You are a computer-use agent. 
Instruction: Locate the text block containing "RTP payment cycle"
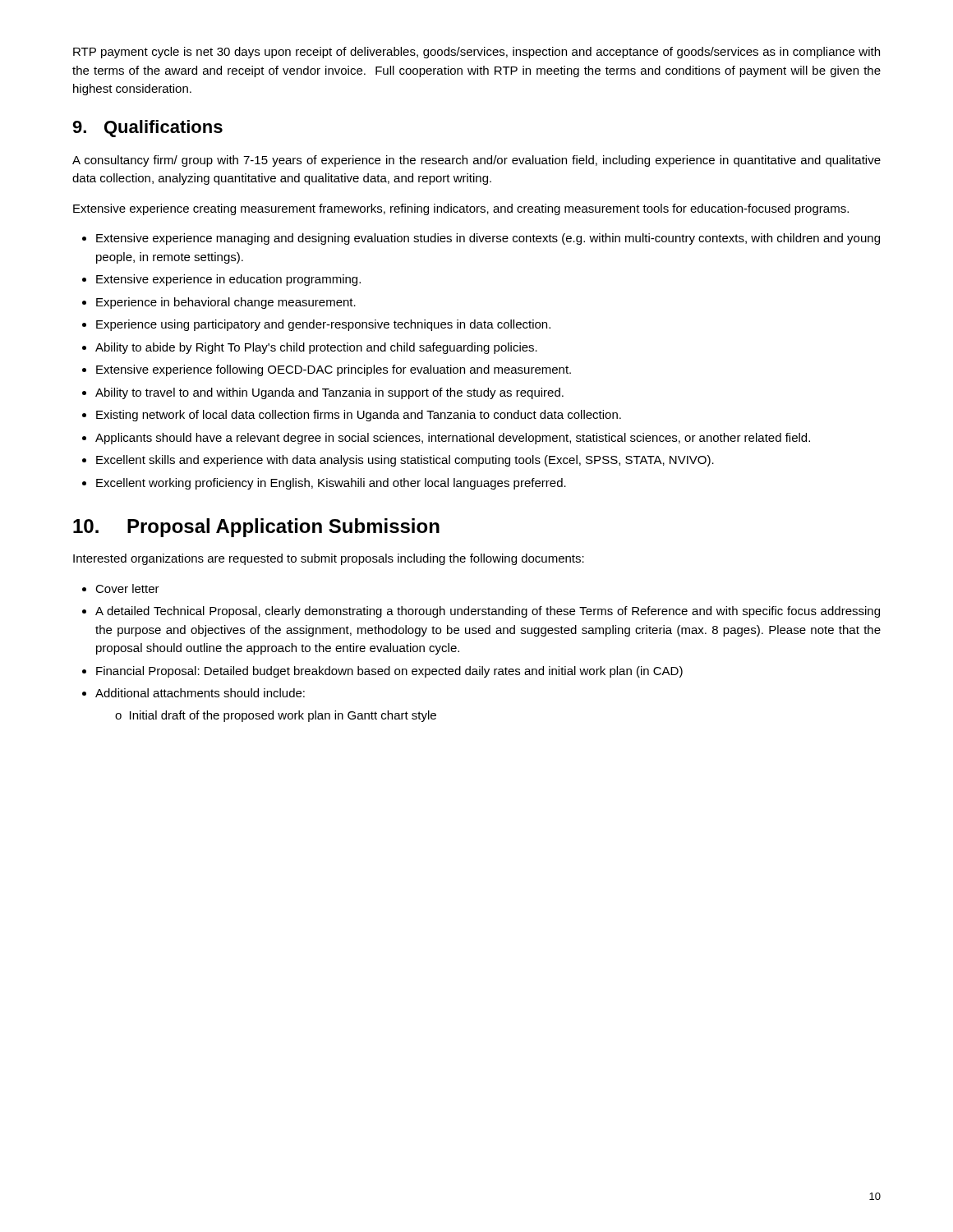click(476, 70)
